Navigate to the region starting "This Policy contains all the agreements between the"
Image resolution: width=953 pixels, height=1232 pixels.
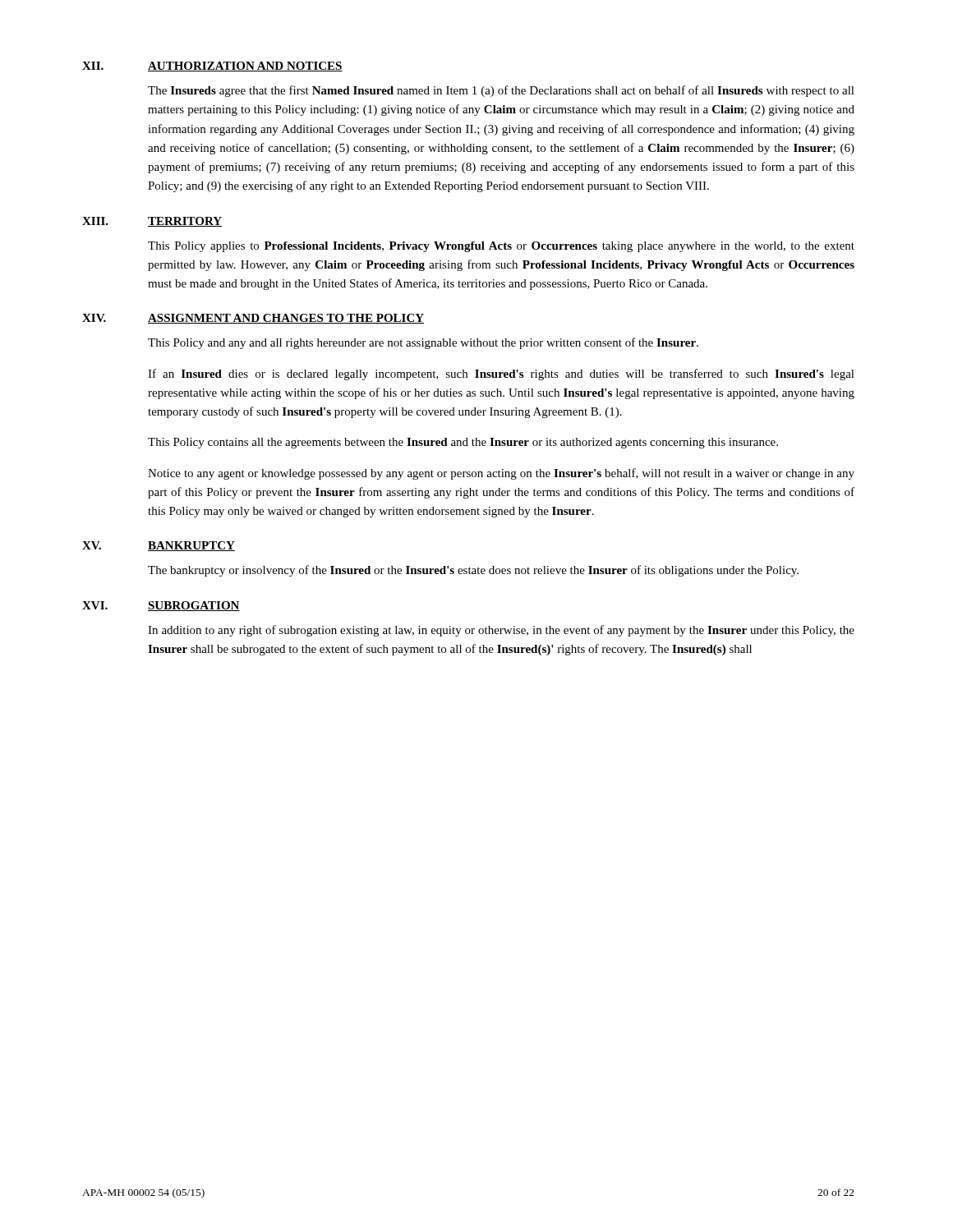click(501, 443)
